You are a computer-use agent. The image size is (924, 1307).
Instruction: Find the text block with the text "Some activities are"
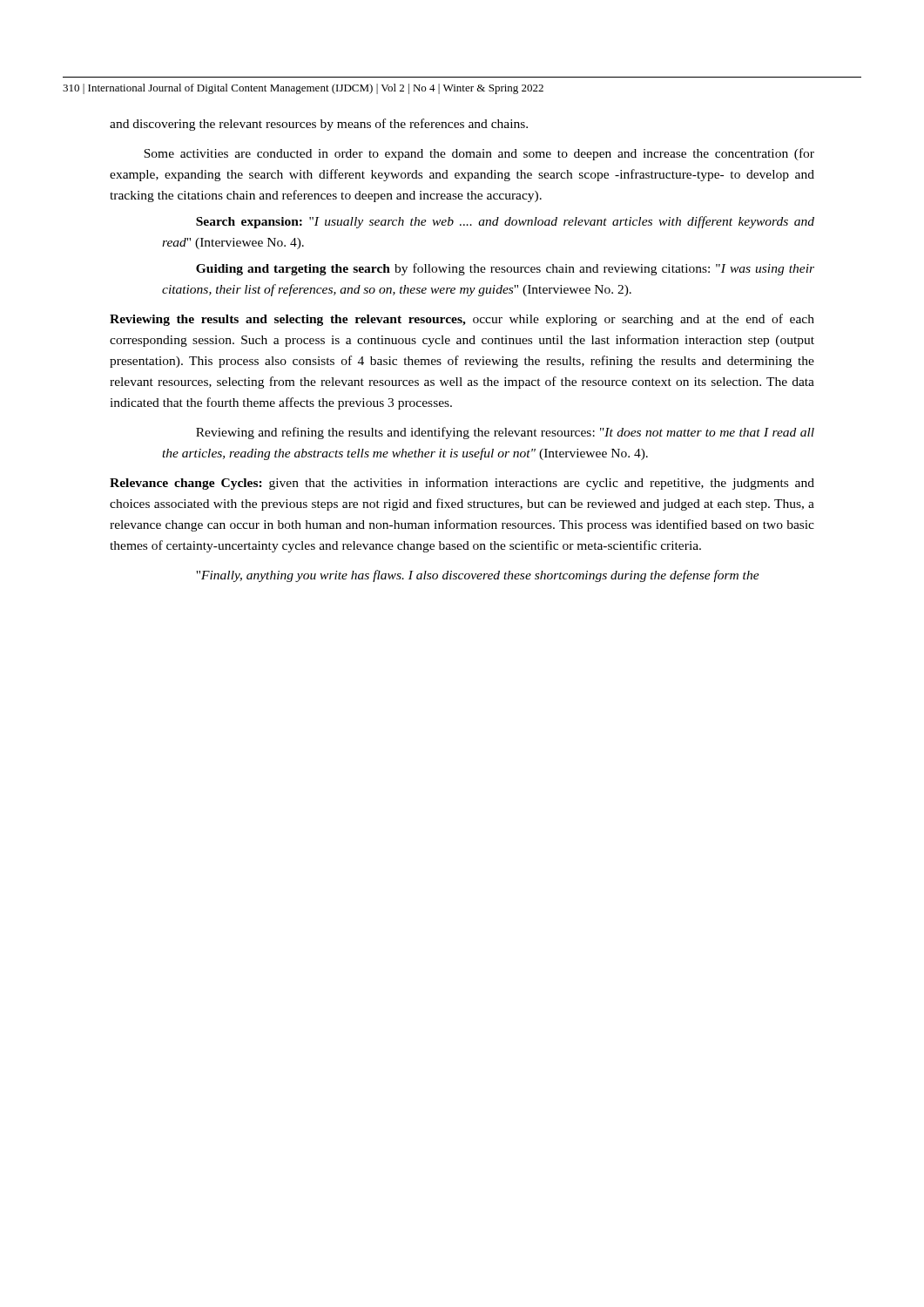point(462,174)
